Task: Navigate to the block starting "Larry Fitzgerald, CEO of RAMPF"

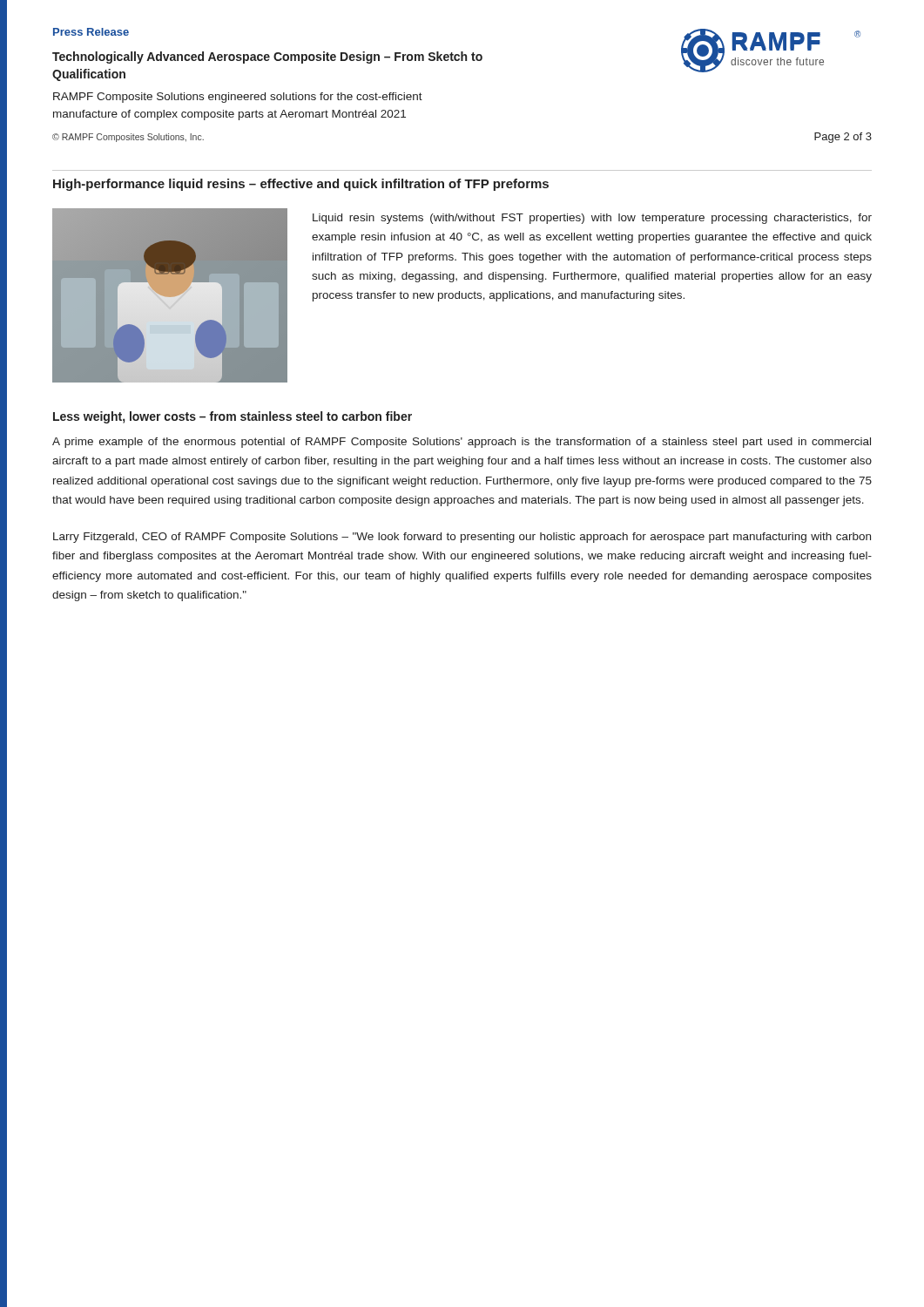Action: tap(462, 566)
